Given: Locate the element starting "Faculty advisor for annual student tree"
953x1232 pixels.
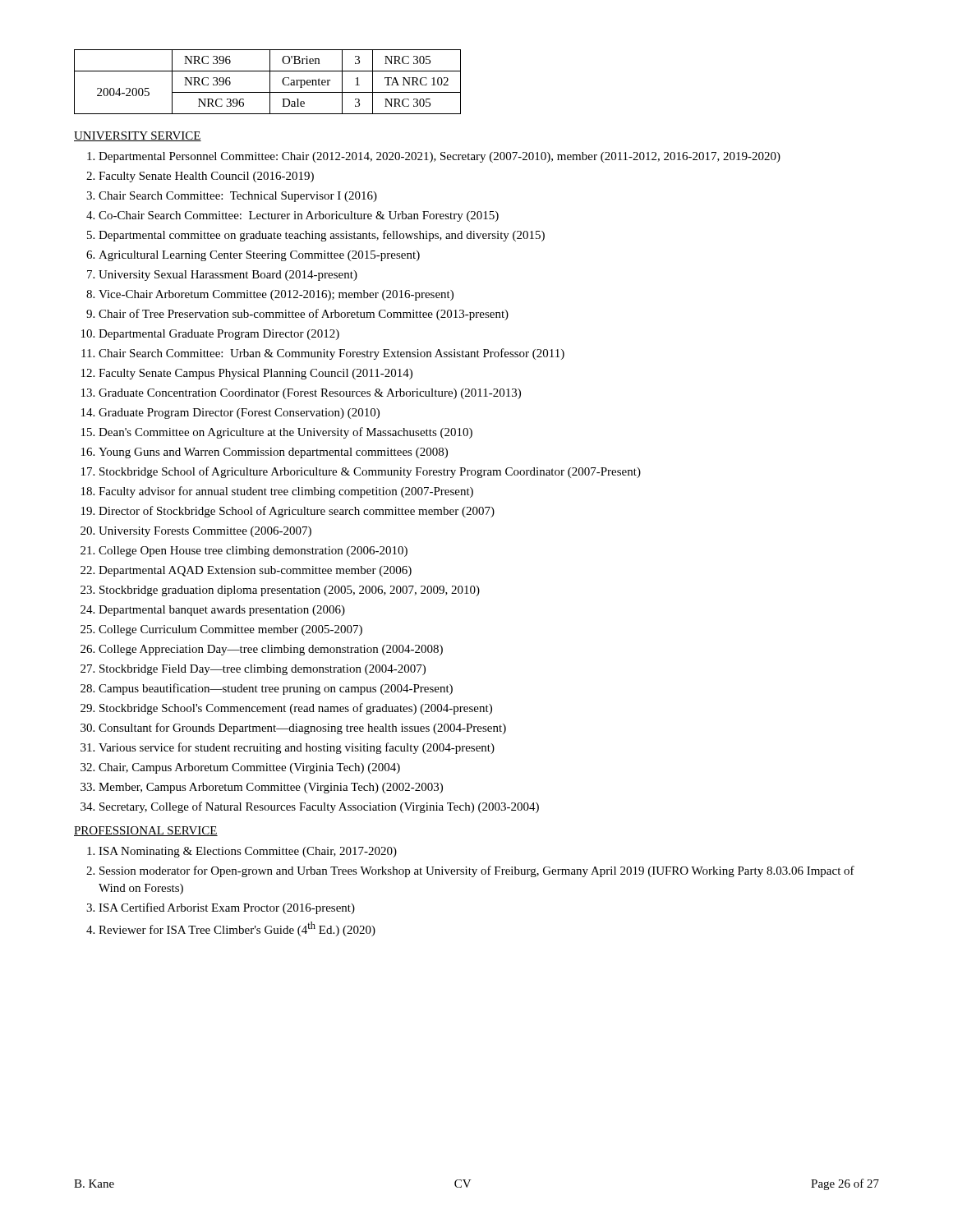Looking at the screenshot, I should (286, 491).
